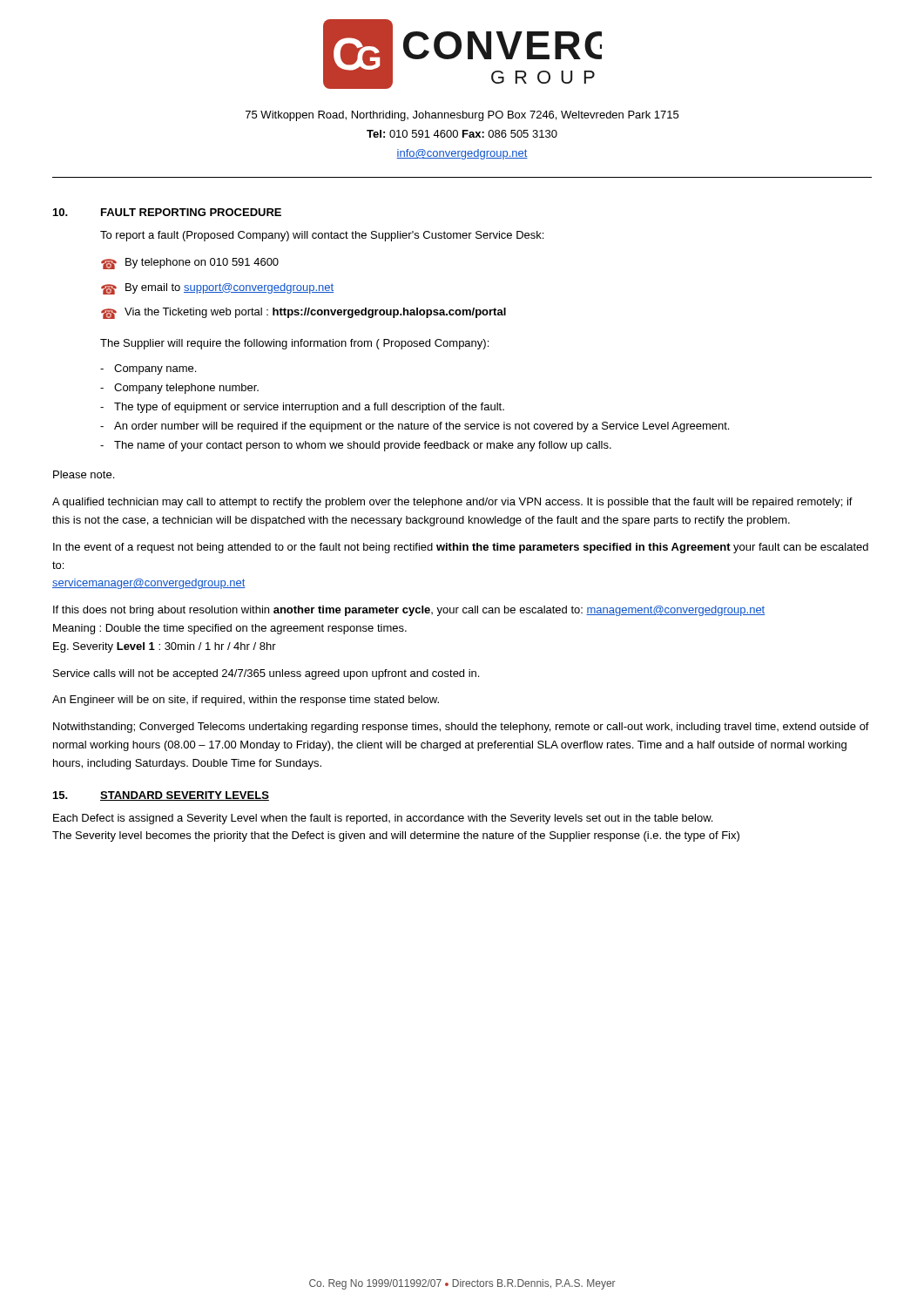924x1307 pixels.
Task: Point to "☎ By email to support@convergedgroup.net"
Action: (x=217, y=290)
